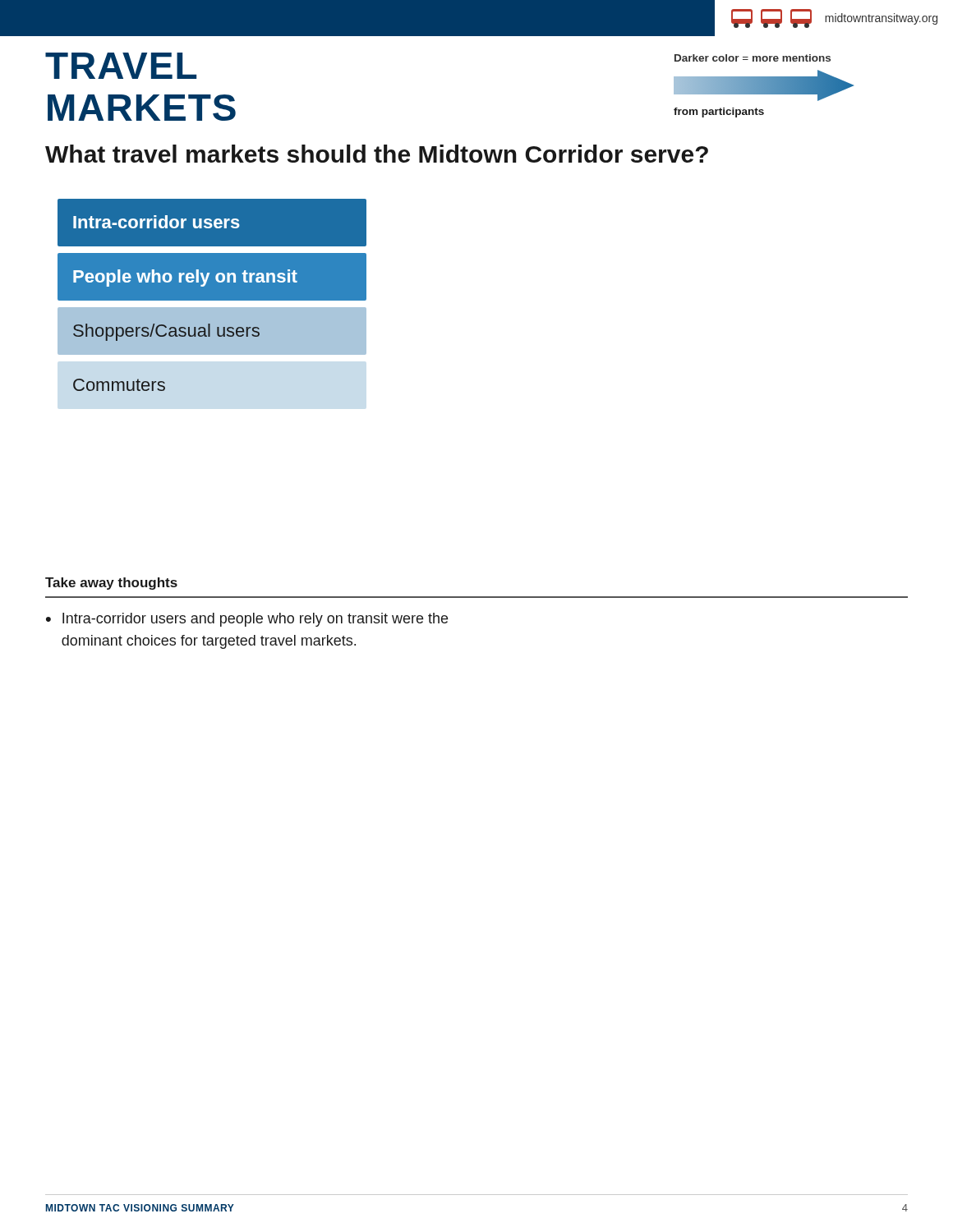Navigate to the text starting "People who rely on transit"
953x1232 pixels.
185,277
